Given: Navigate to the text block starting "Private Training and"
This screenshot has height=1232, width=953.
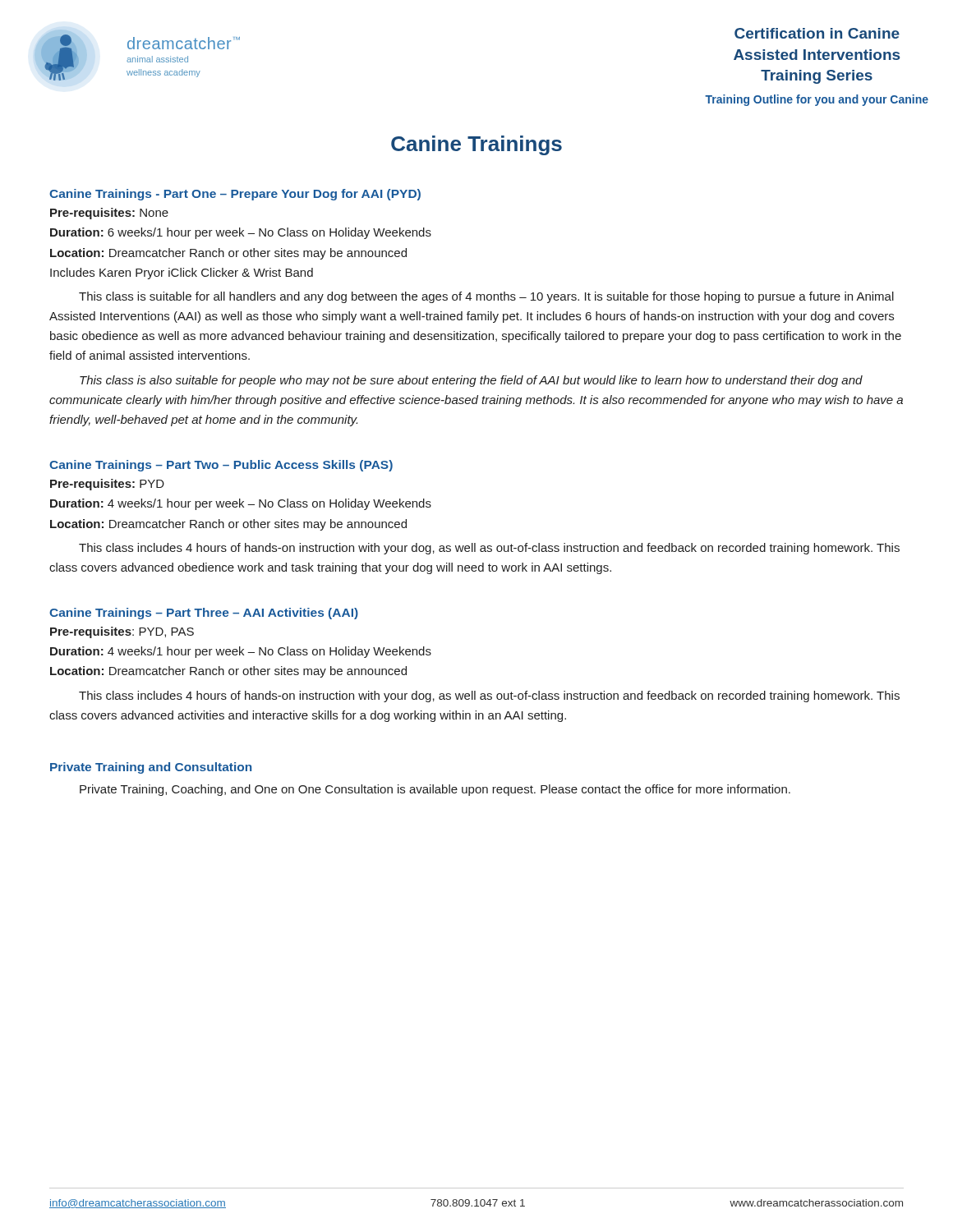Looking at the screenshot, I should 151,766.
